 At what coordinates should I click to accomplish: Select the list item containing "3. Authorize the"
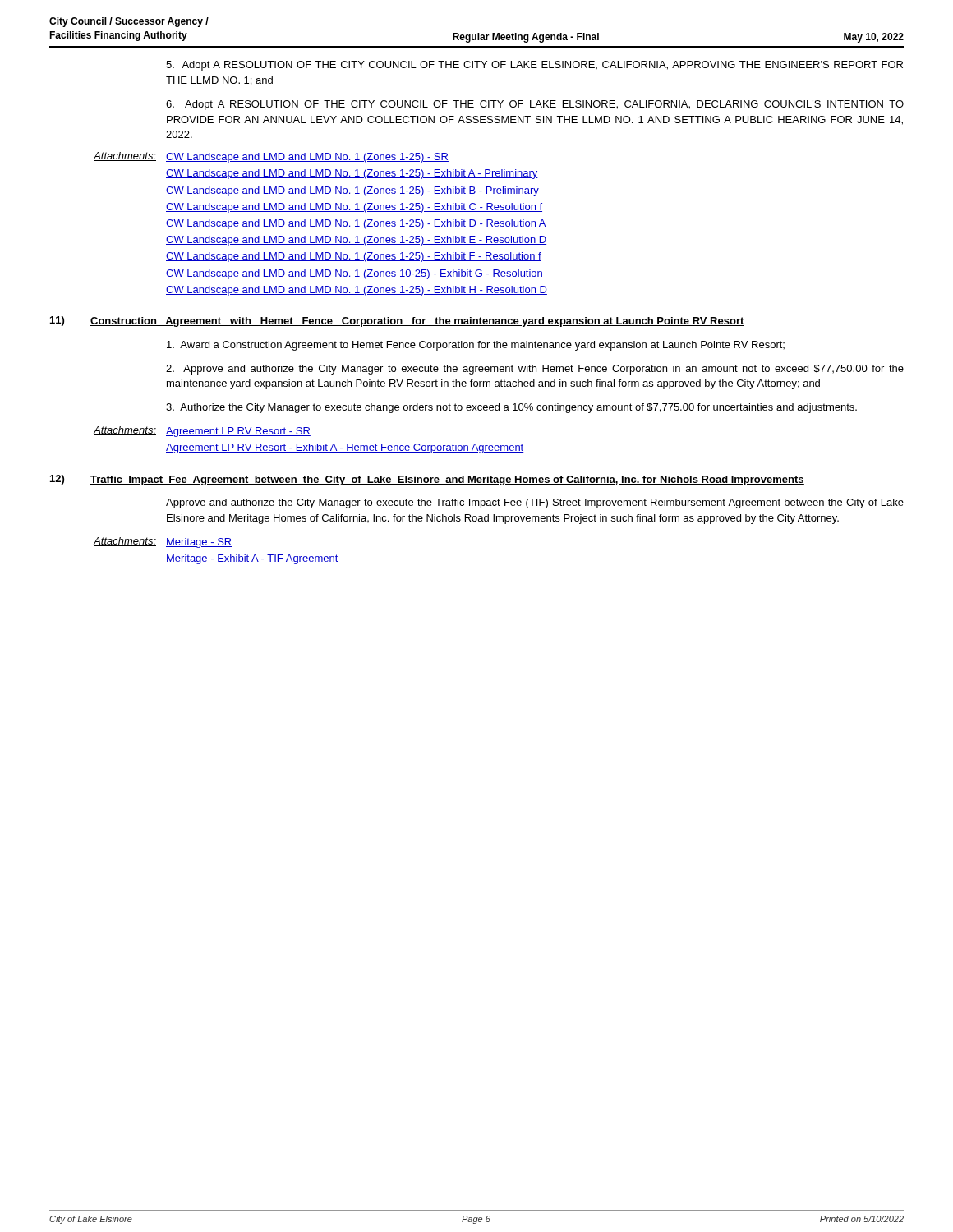(476, 408)
